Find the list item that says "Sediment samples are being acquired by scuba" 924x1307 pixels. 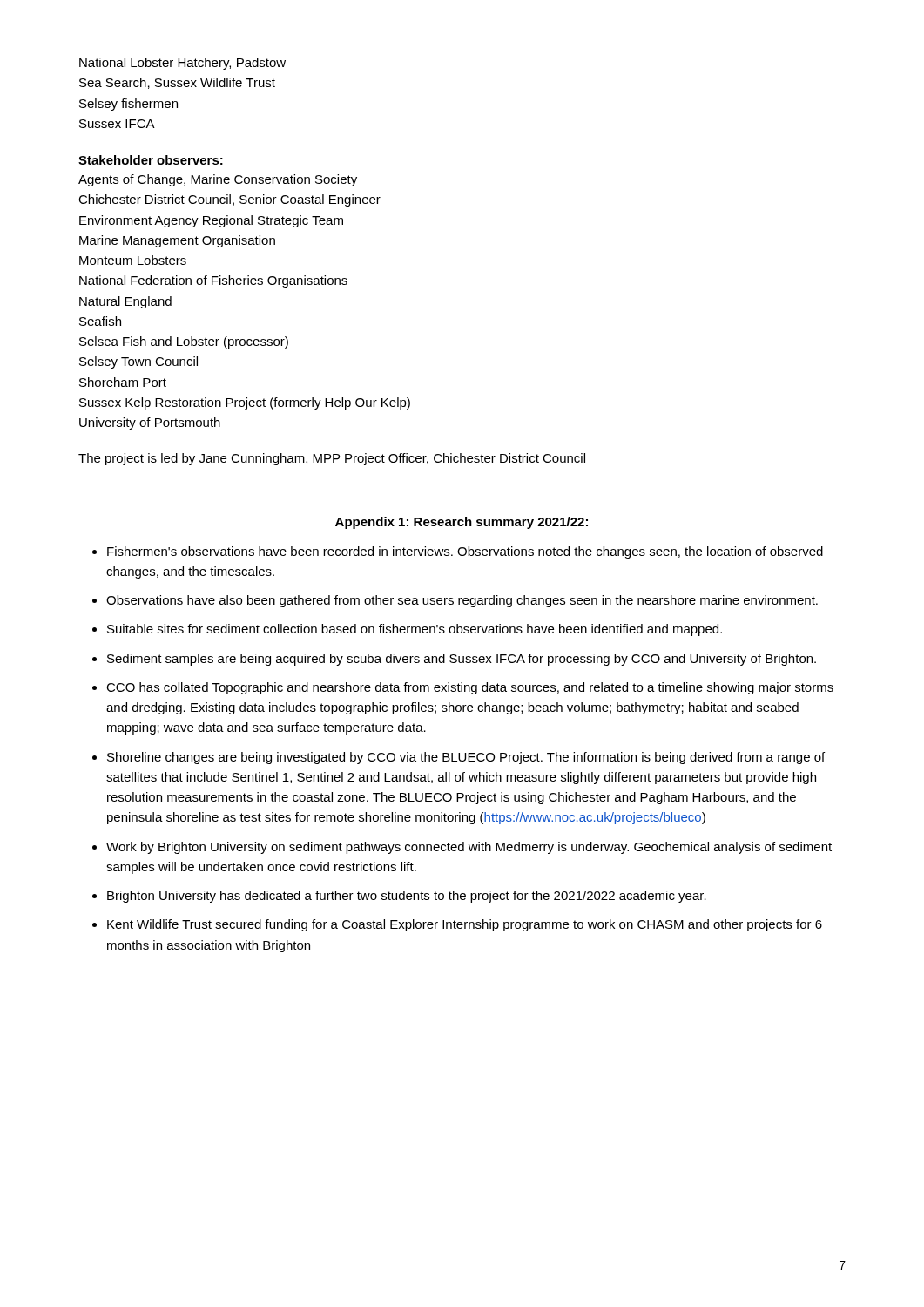pyautogui.click(x=462, y=658)
